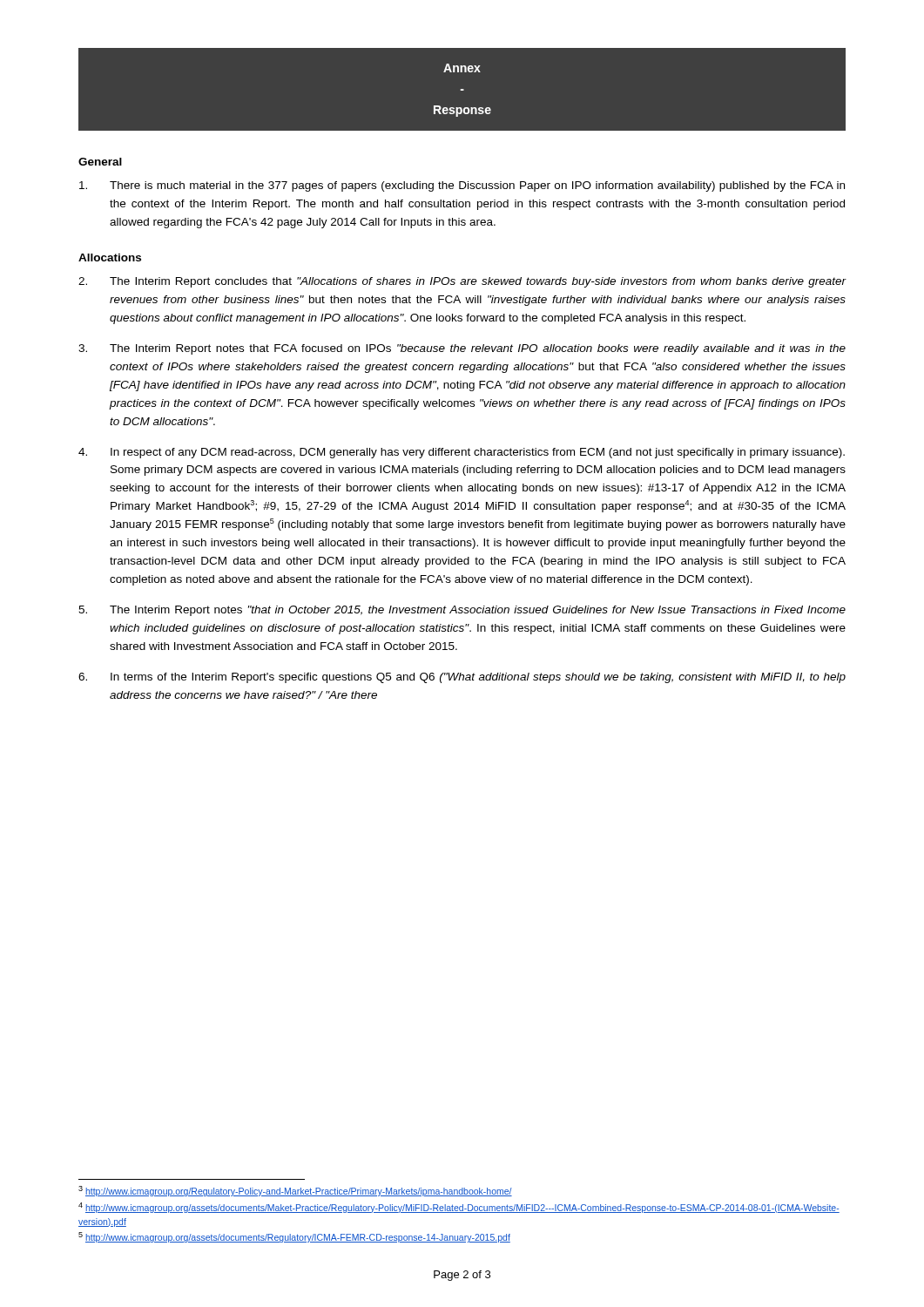Find the block on this page that starts "3. The Interim Report notes that"

click(462, 385)
